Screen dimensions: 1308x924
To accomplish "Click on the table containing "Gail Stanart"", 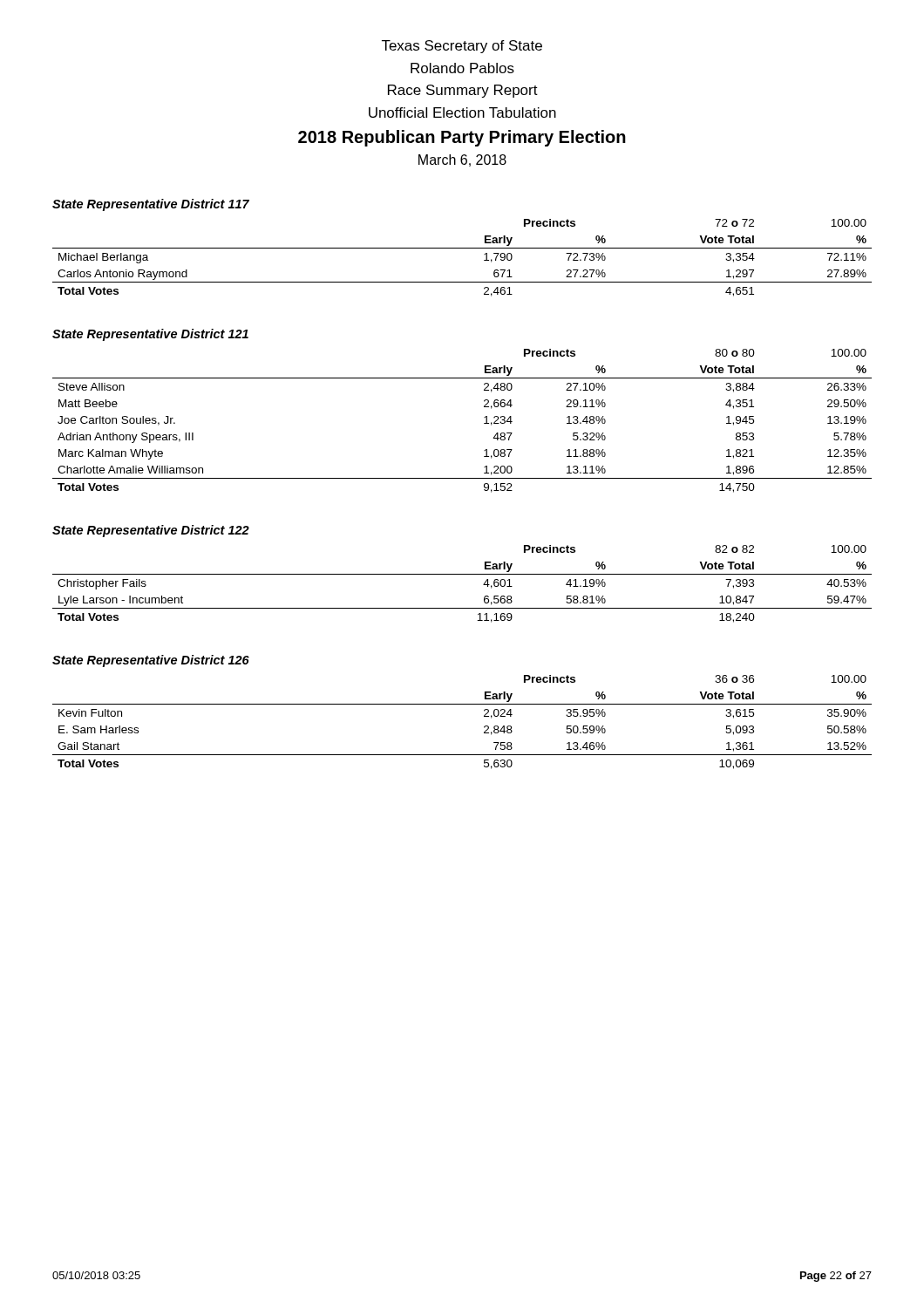I will [462, 721].
